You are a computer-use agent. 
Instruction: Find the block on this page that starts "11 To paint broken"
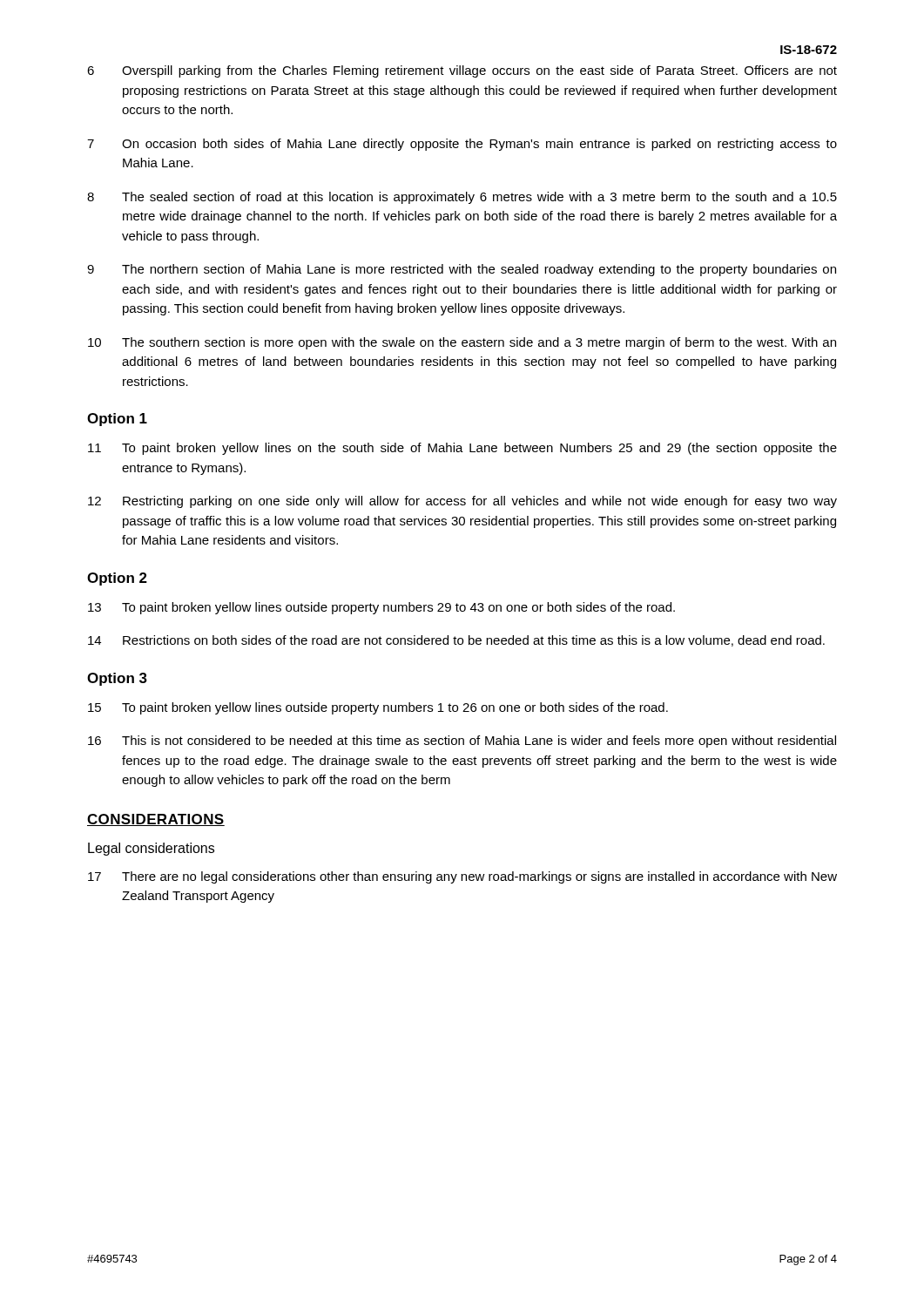click(462, 458)
